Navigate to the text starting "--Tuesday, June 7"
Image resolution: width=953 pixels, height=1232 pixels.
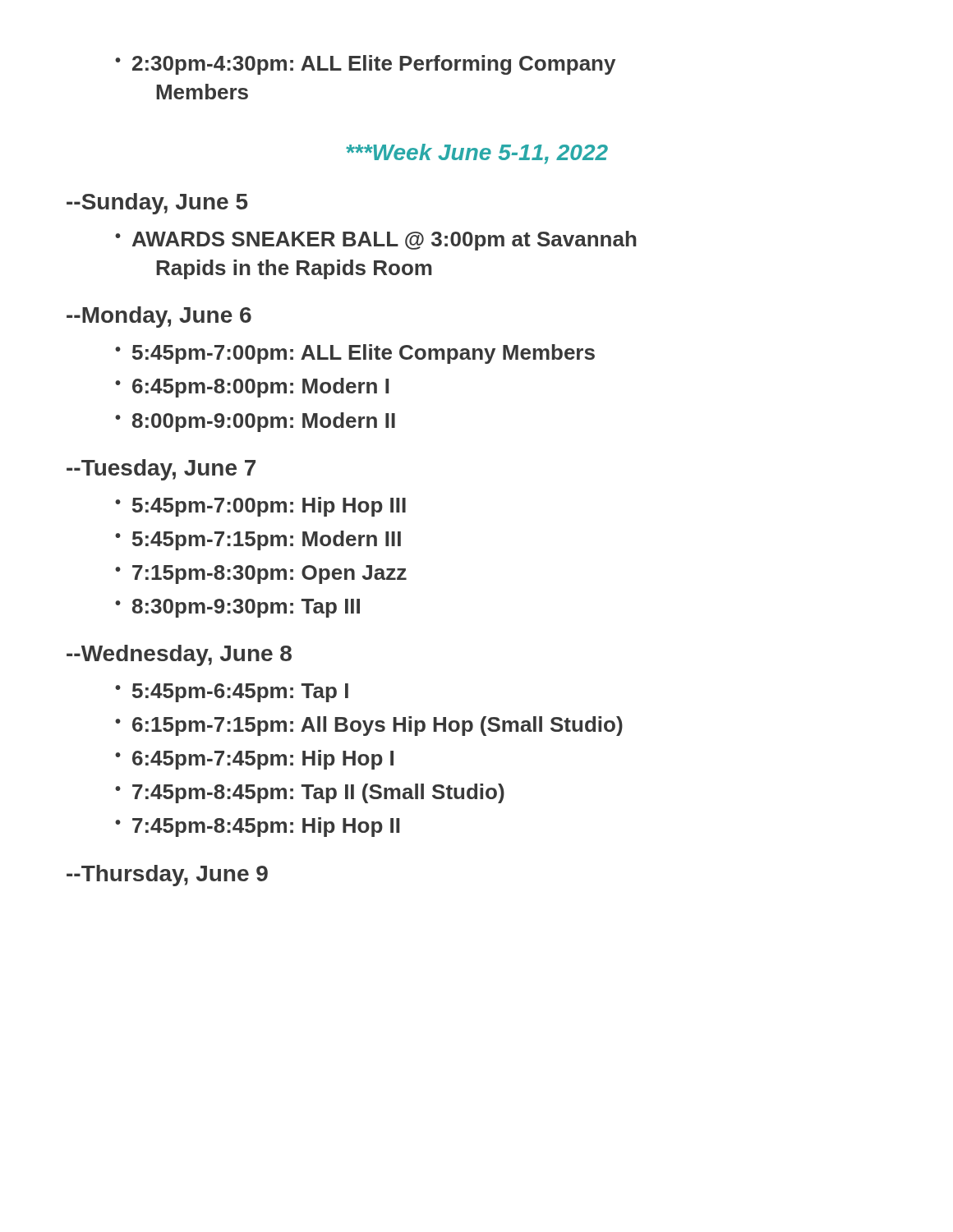[161, 467]
